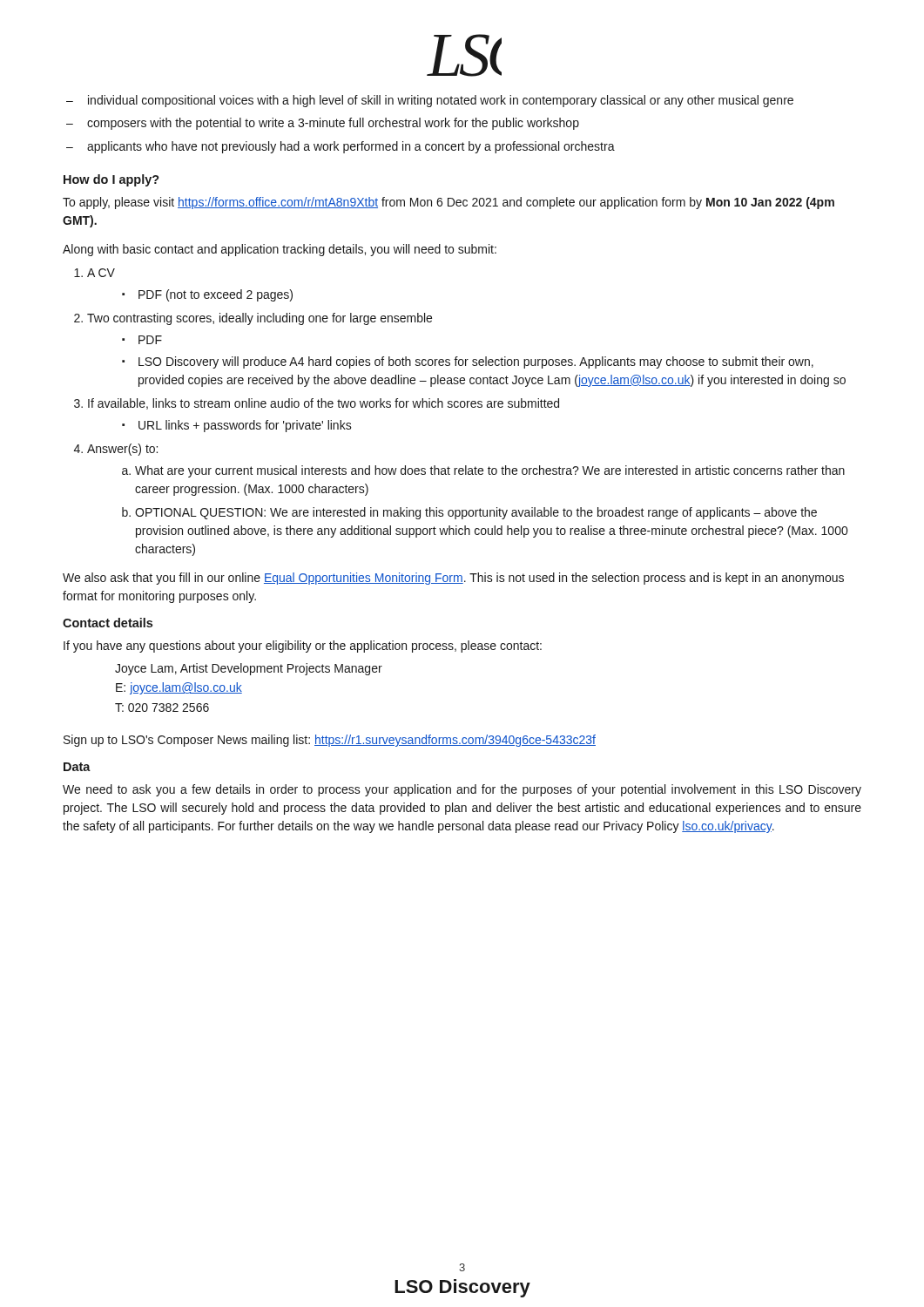The image size is (924, 1307).
Task: Select the logo
Action: 462,53
